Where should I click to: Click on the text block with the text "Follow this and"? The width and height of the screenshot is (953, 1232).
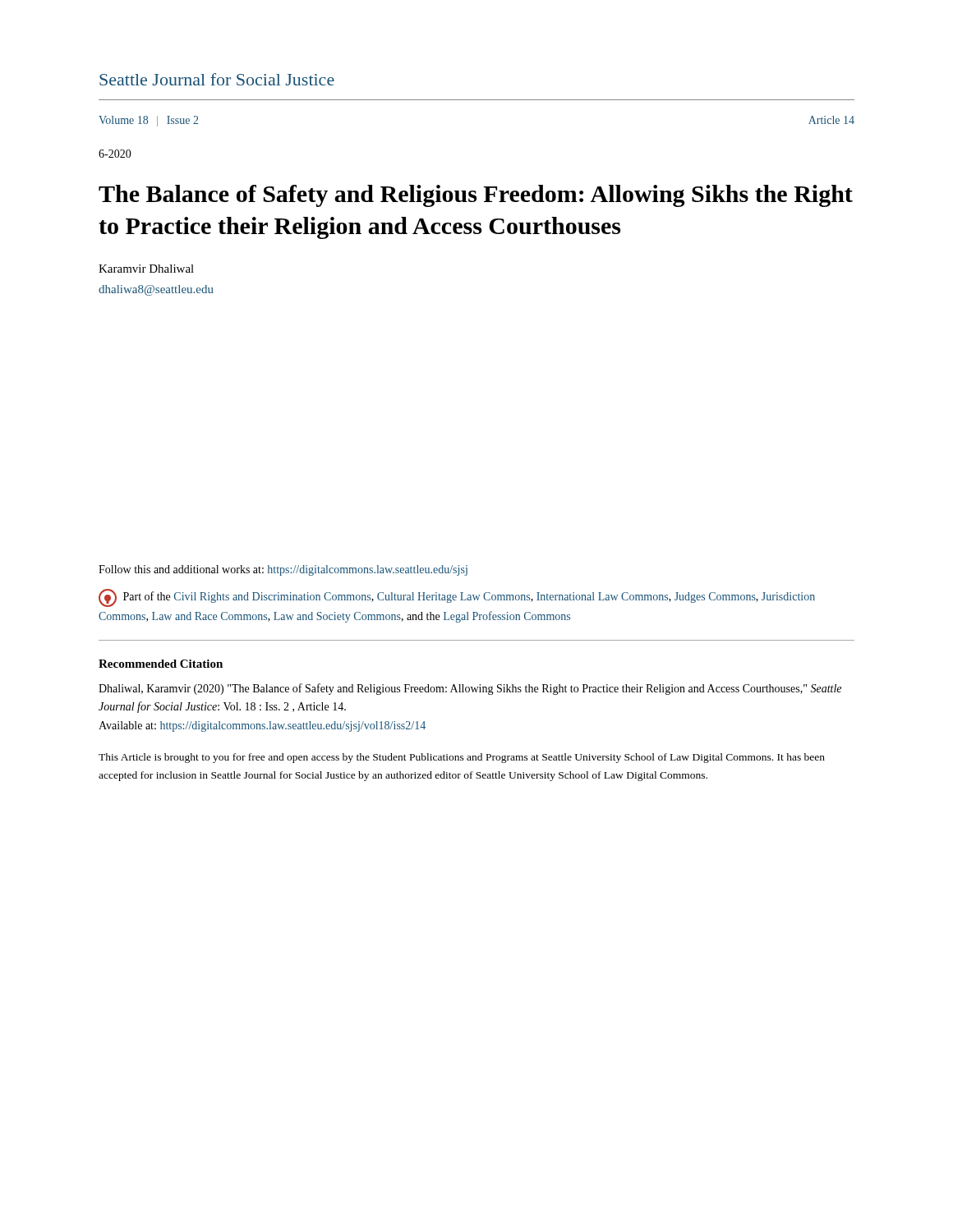tap(283, 570)
